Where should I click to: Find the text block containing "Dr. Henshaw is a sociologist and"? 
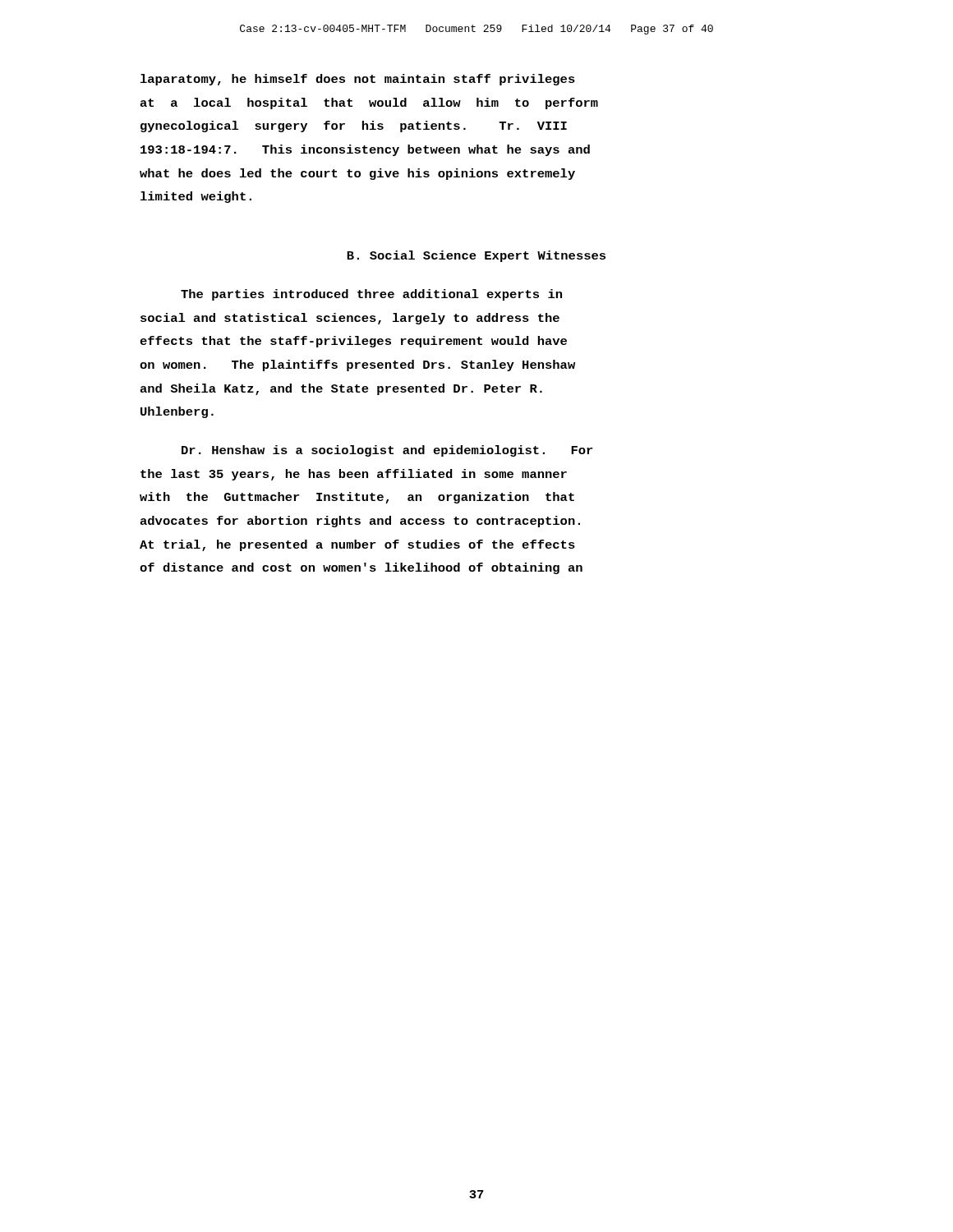tap(367, 510)
